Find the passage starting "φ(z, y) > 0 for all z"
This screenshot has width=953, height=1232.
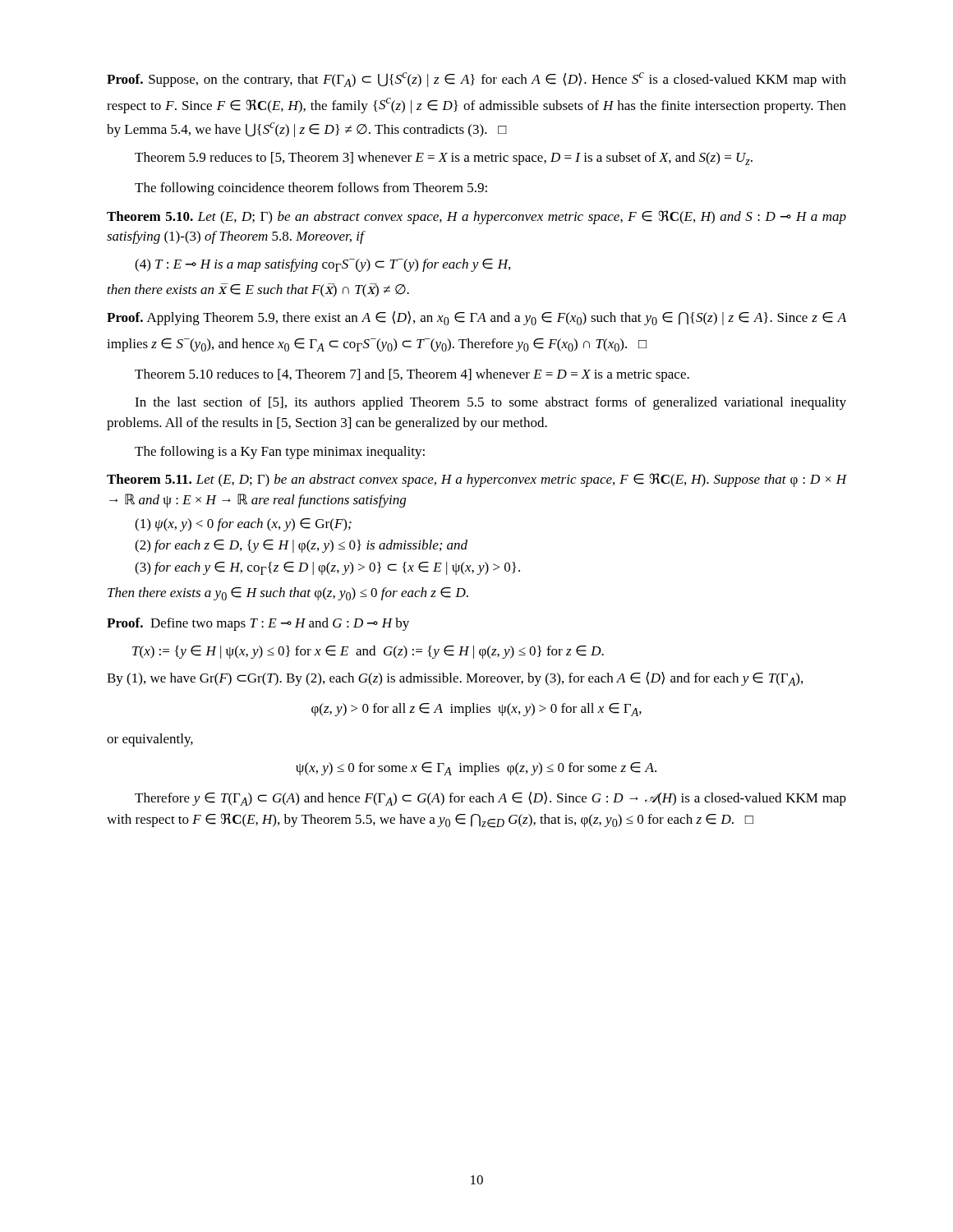(476, 710)
